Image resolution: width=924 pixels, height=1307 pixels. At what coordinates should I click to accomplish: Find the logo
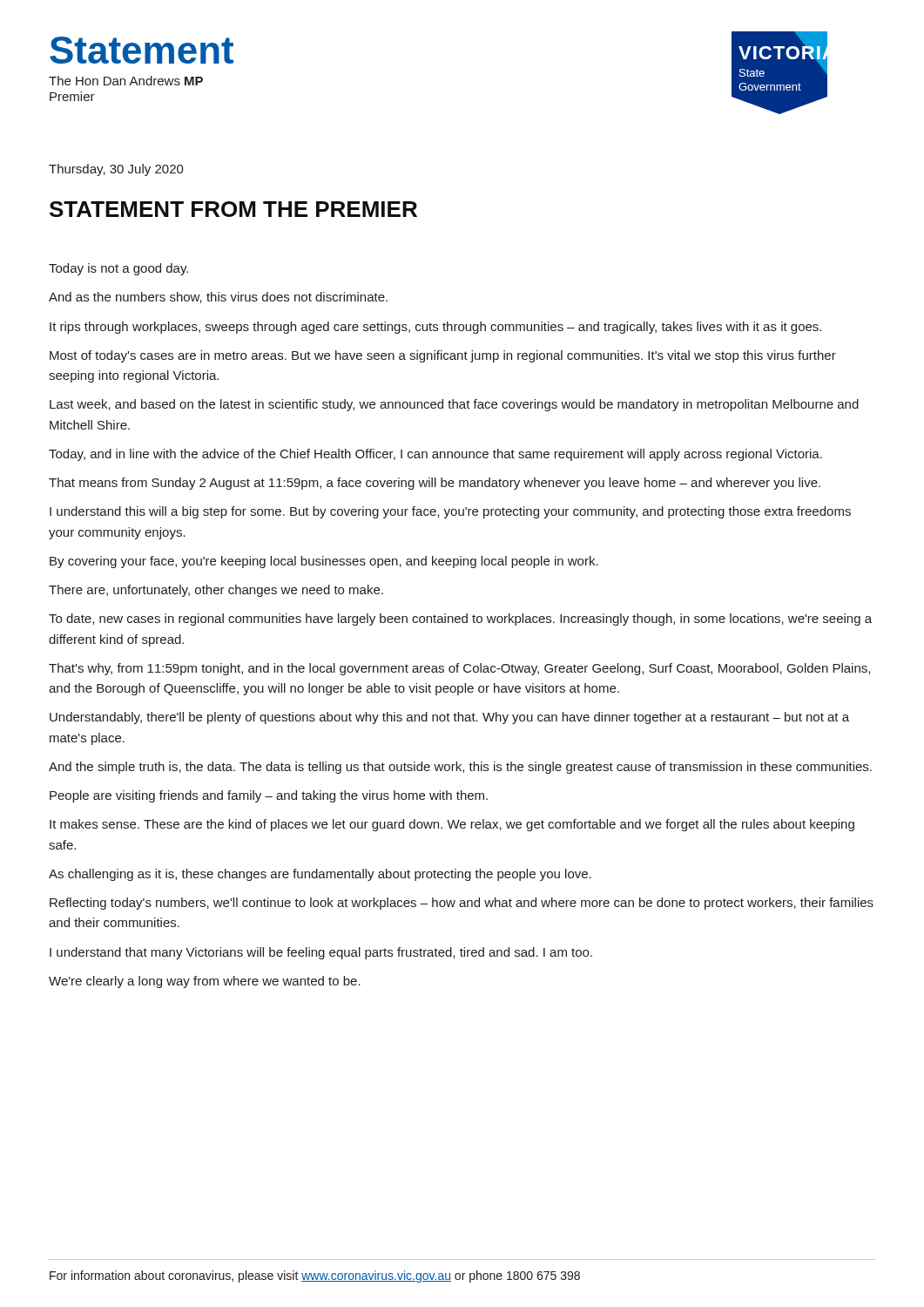tap(803, 74)
